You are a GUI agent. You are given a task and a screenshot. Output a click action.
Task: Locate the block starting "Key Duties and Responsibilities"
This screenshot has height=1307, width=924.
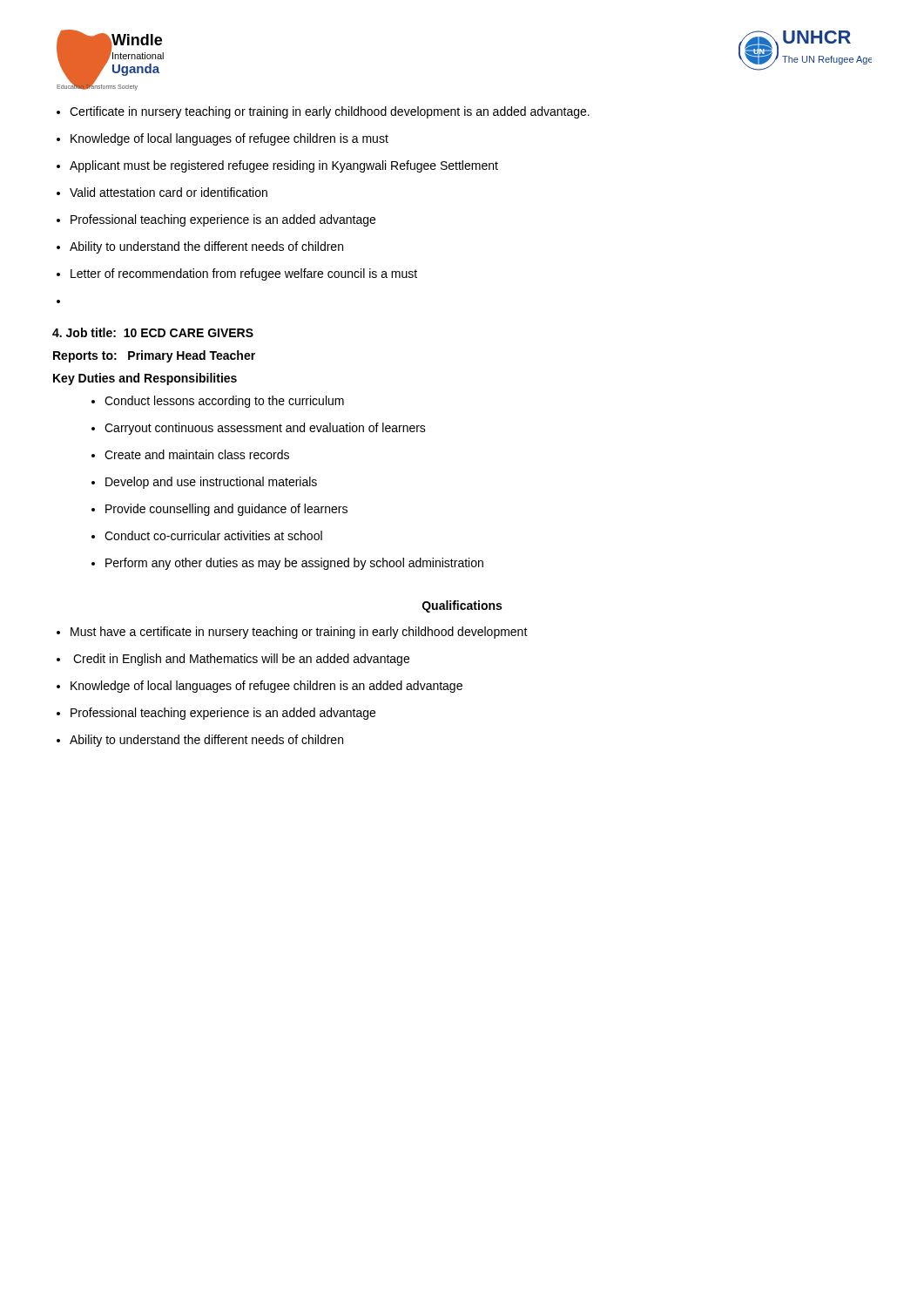(x=145, y=378)
